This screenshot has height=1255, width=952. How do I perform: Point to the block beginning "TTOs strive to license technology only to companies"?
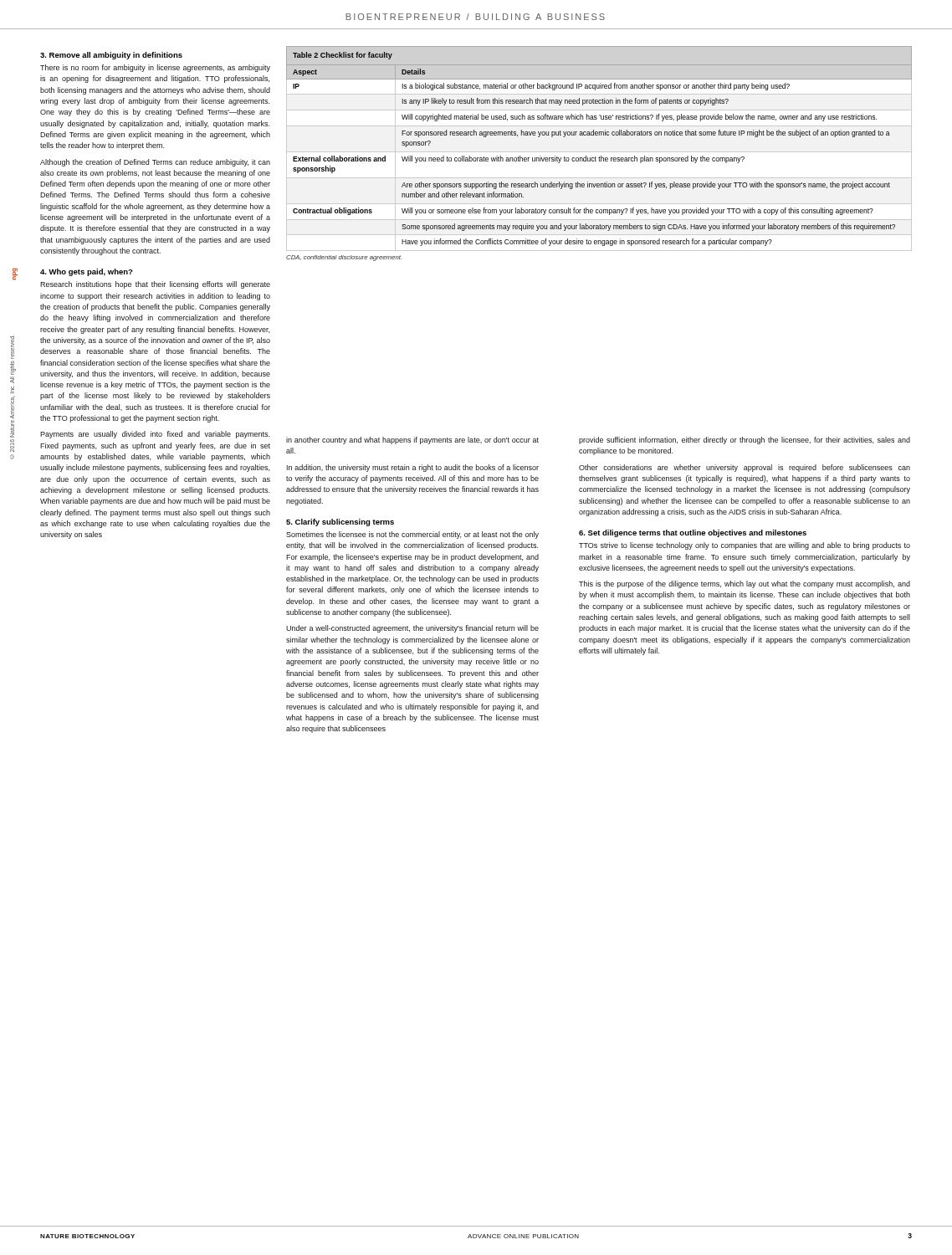click(x=745, y=557)
